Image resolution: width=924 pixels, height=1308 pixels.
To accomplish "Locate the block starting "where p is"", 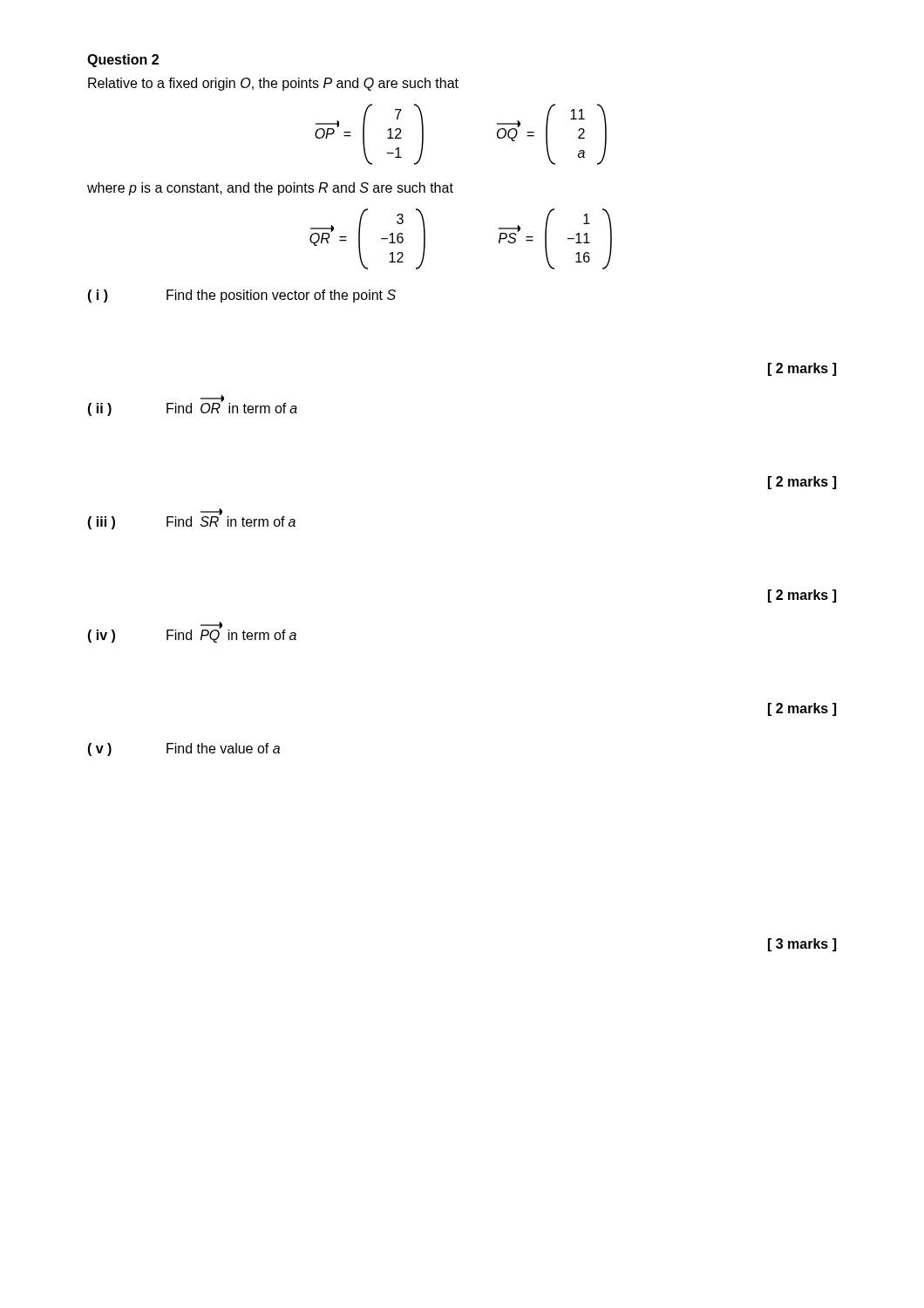I will click(x=270, y=188).
